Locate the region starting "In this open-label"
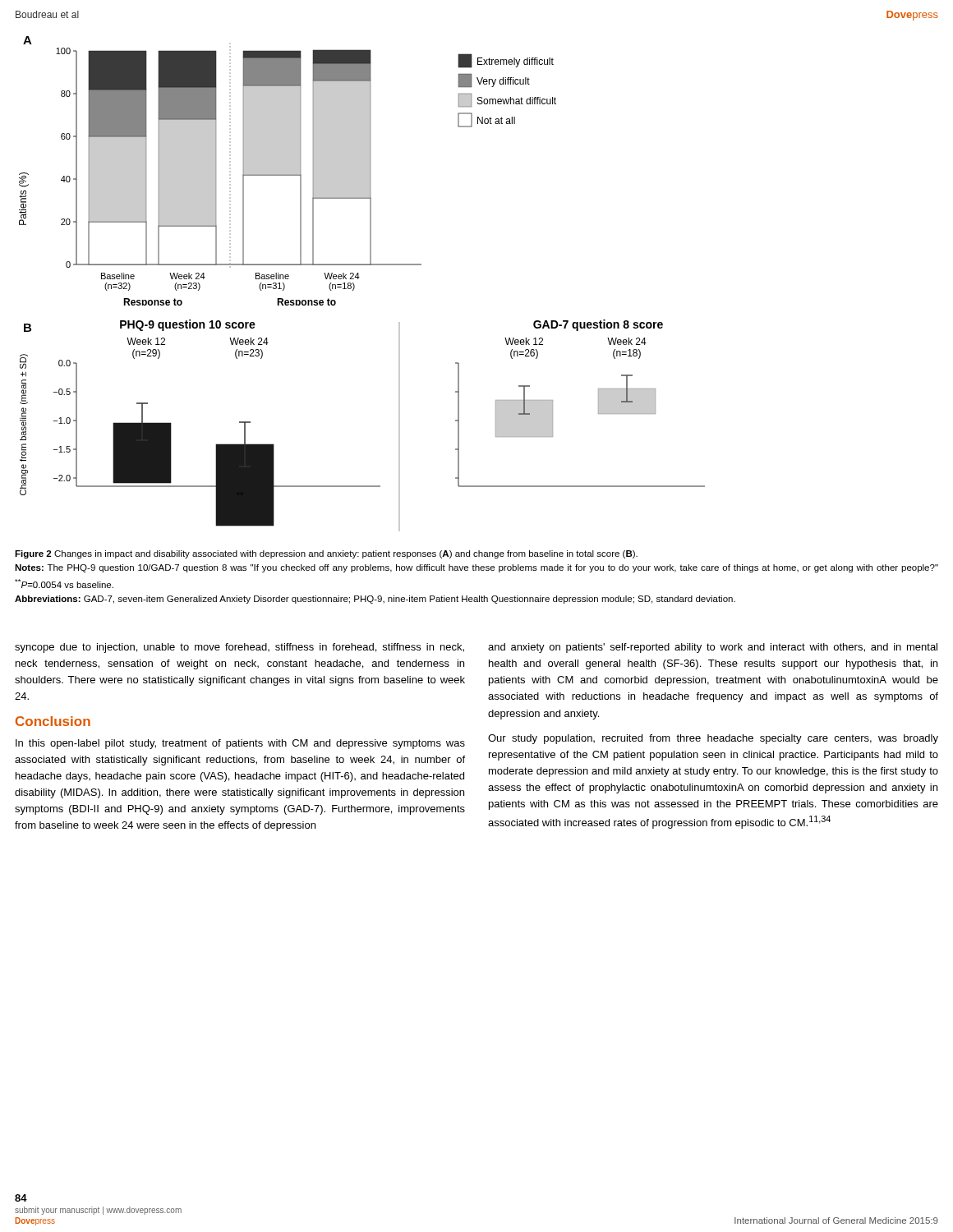Screen dimensions: 1232x953 (x=240, y=784)
